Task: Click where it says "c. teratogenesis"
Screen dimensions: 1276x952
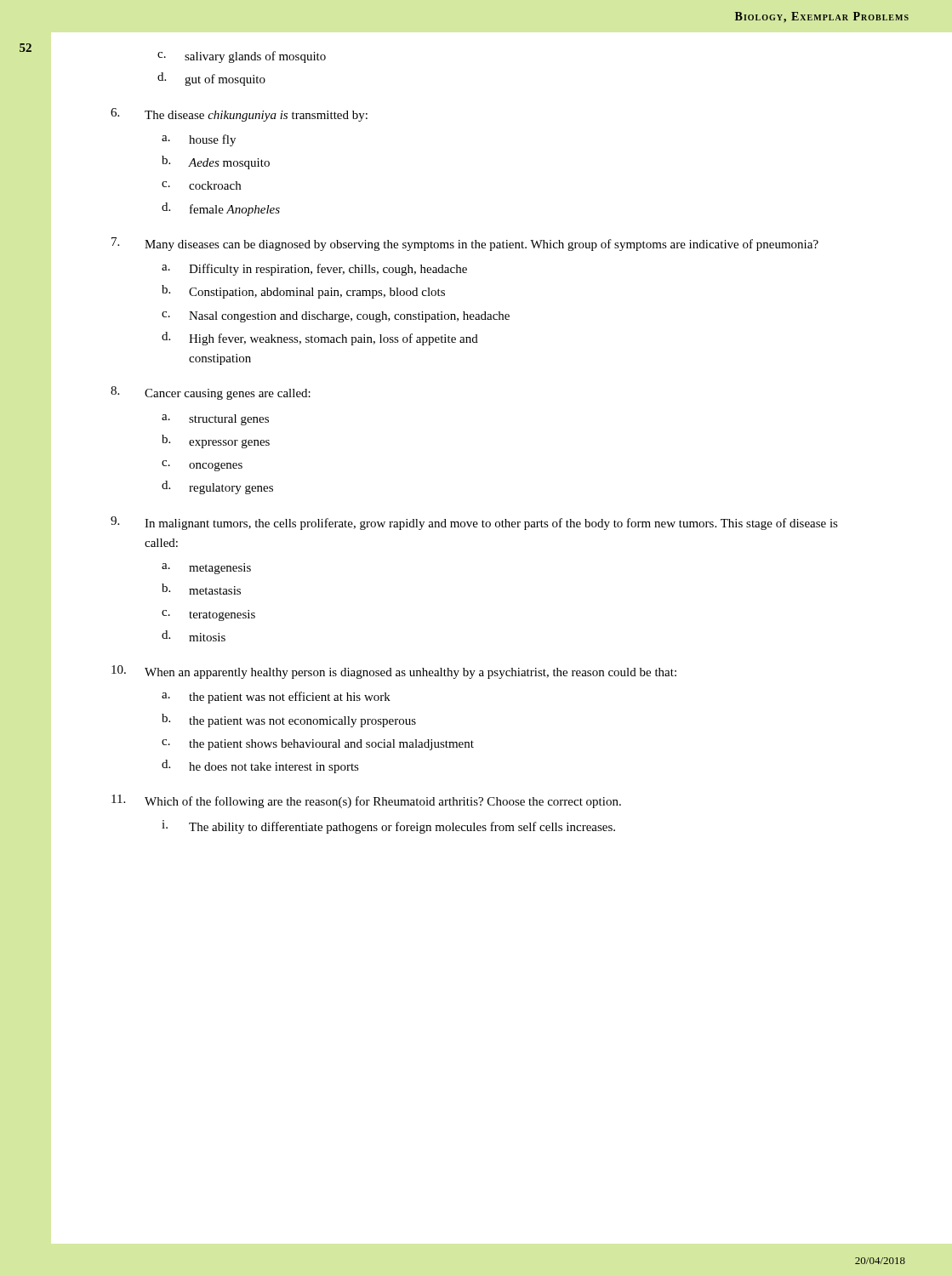Action: coord(209,614)
